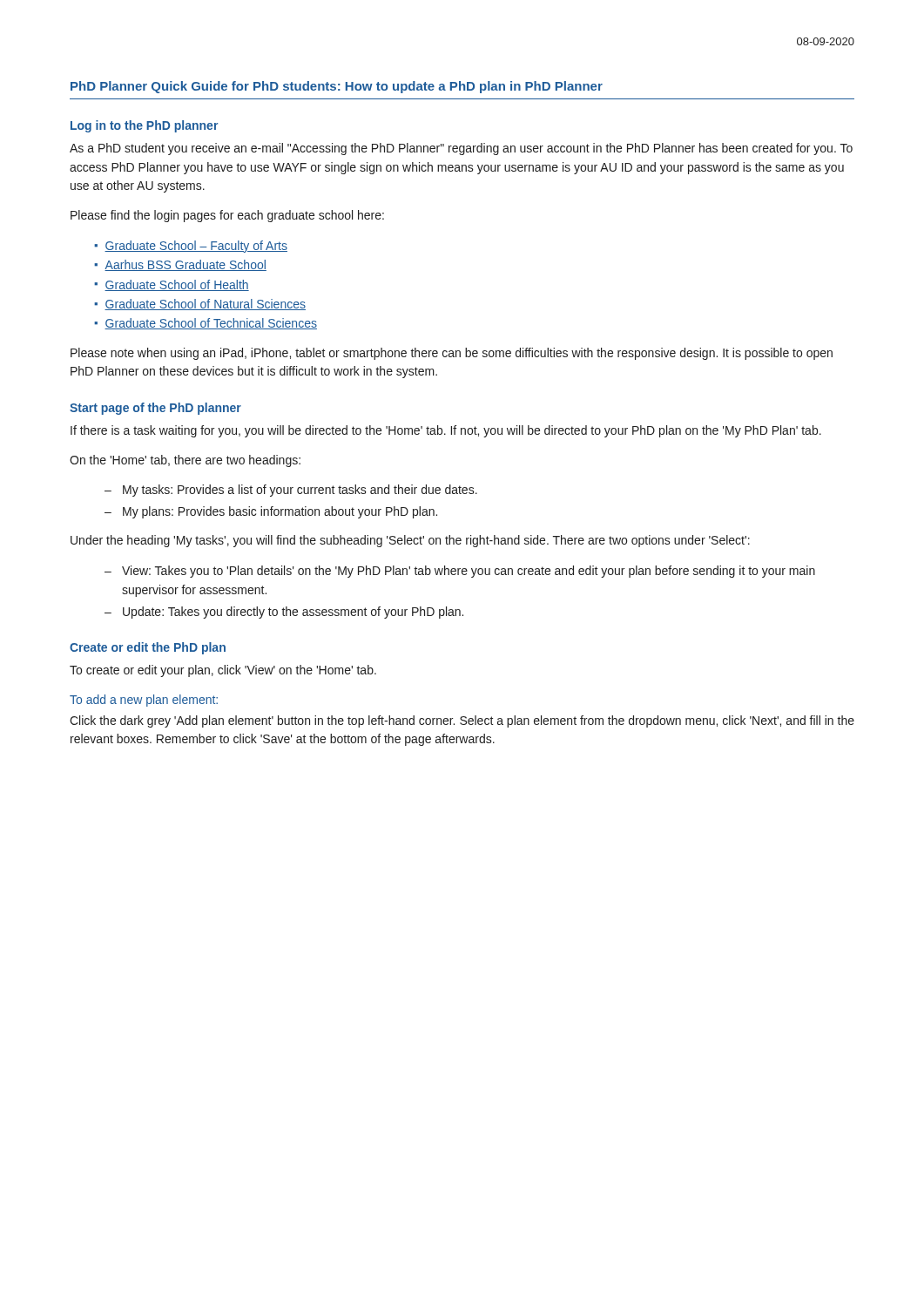Select the text starting "To add a new"
The image size is (924, 1307).
[144, 700]
